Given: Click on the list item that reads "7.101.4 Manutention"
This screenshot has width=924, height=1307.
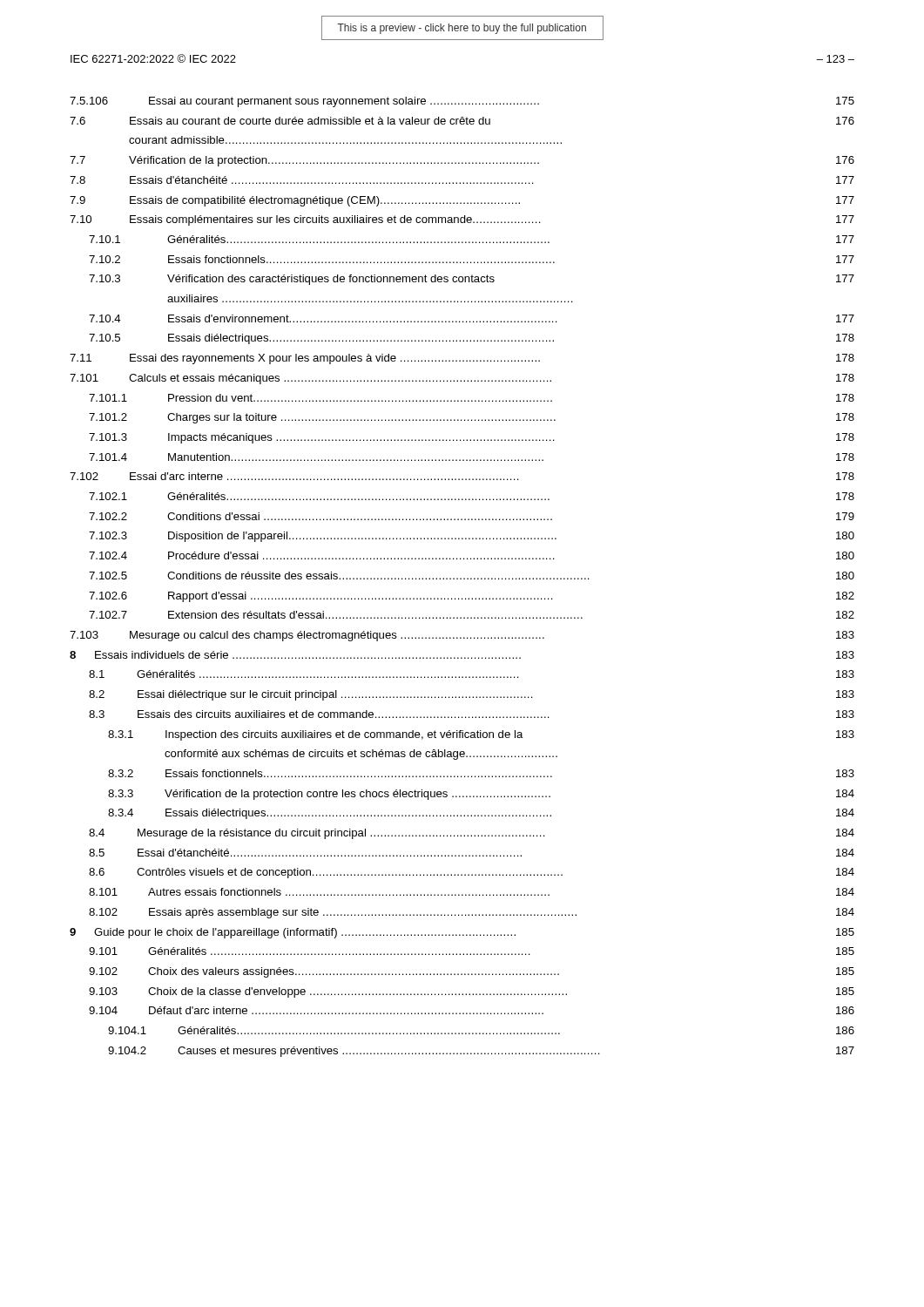Looking at the screenshot, I should tap(472, 457).
